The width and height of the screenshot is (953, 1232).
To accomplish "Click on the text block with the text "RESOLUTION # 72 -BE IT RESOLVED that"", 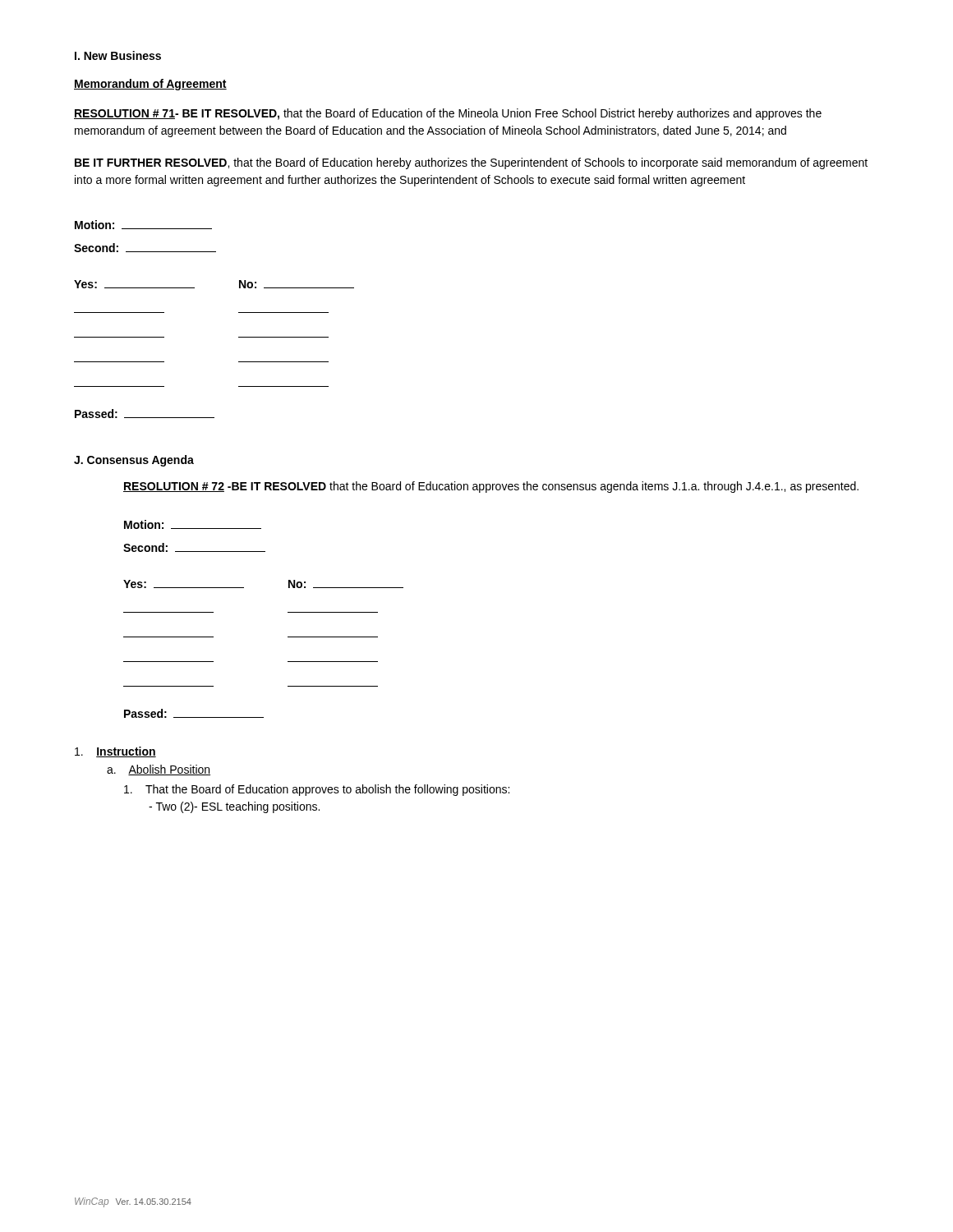I will pos(491,486).
